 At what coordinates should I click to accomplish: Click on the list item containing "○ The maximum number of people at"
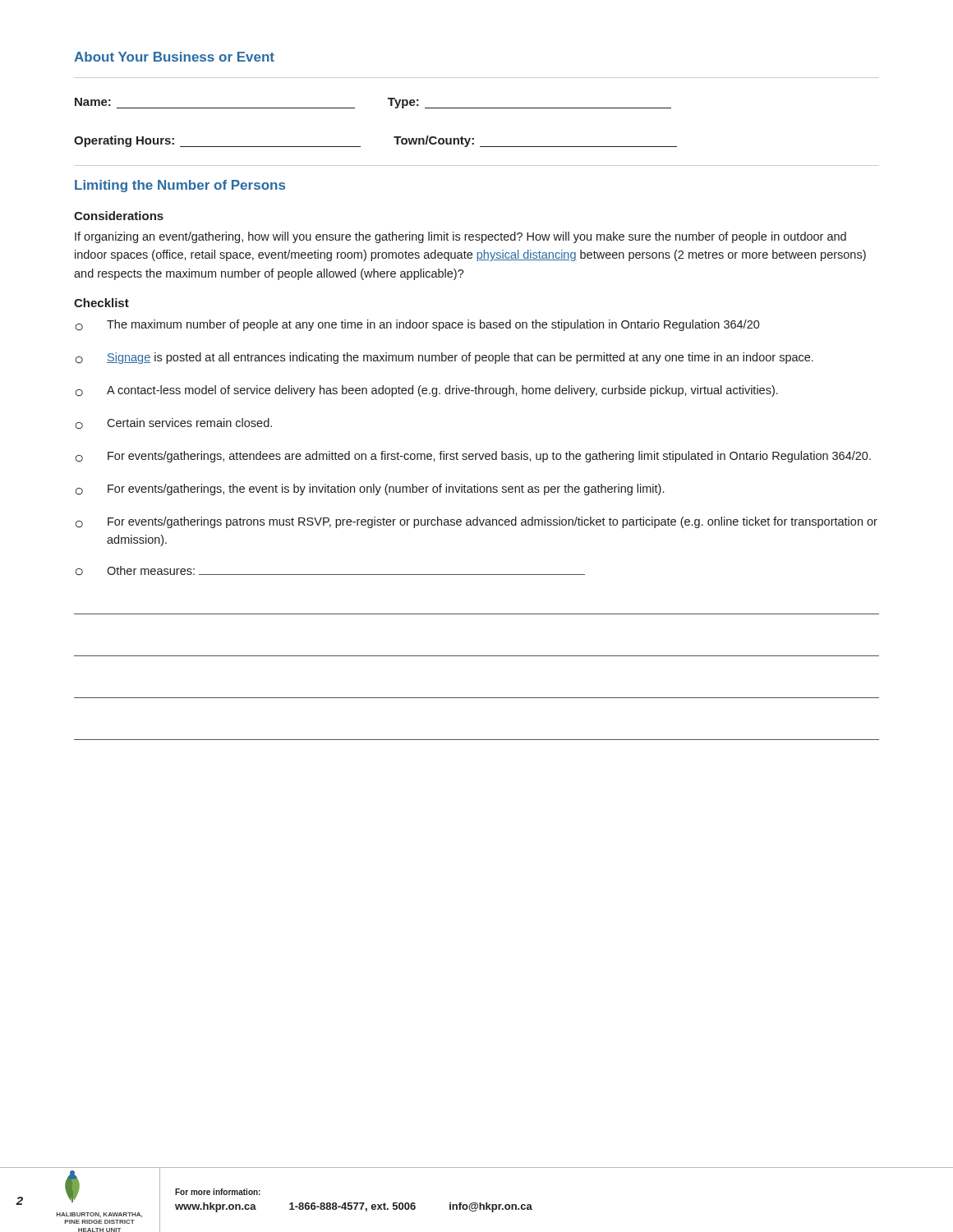pos(476,327)
